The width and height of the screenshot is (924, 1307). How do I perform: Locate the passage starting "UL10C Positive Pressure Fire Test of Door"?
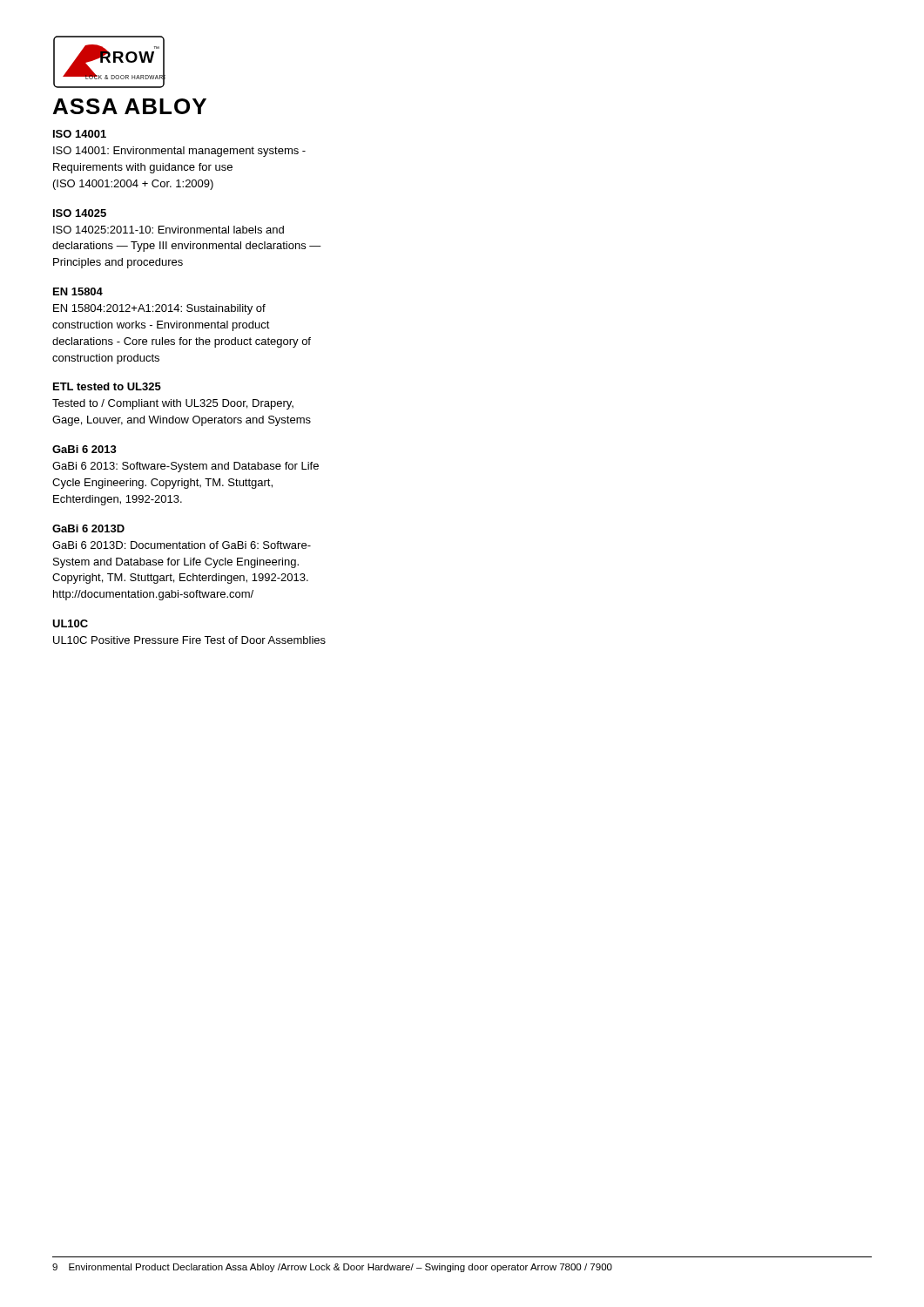189,640
